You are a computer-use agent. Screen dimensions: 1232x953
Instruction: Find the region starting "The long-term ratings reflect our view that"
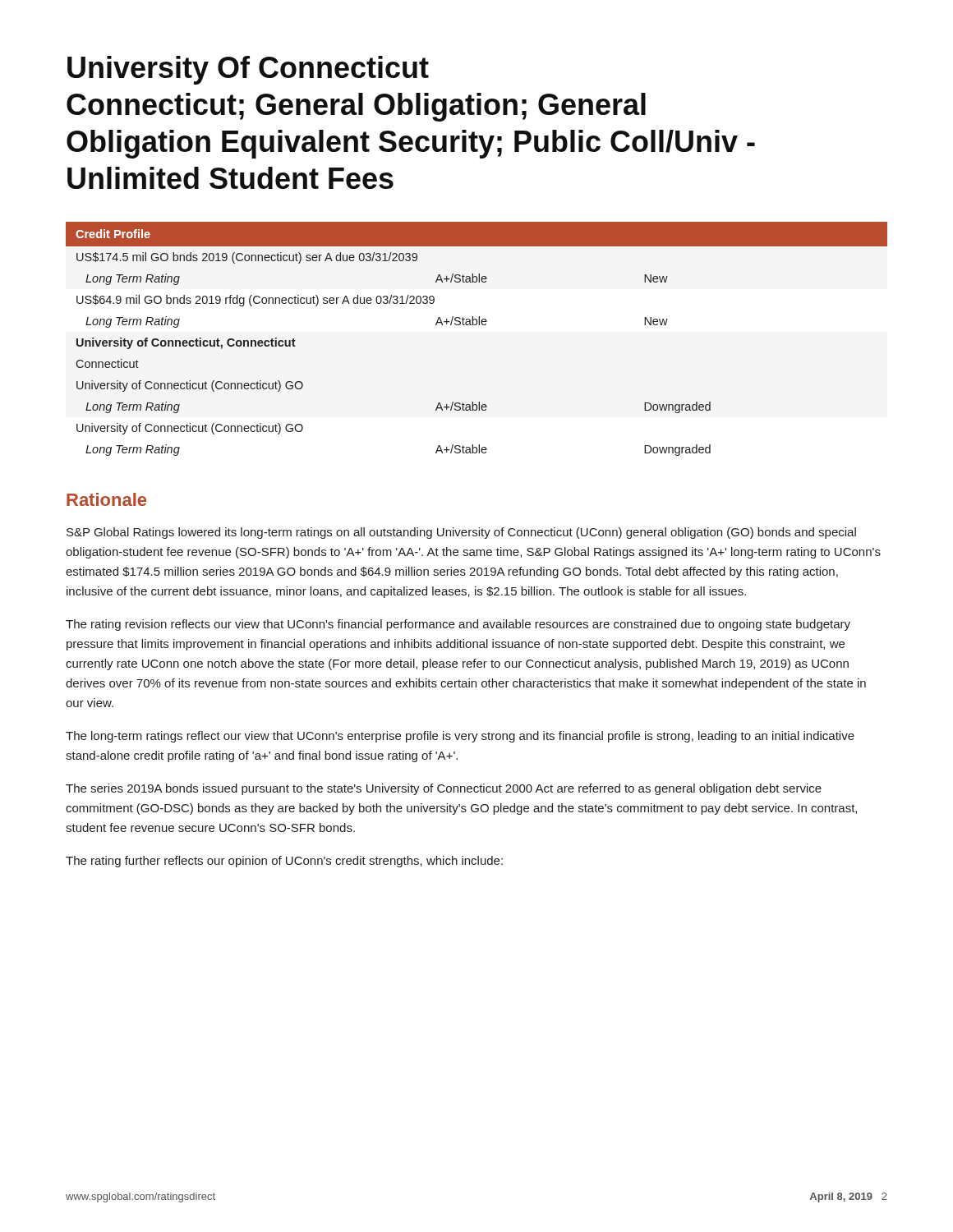[460, 745]
